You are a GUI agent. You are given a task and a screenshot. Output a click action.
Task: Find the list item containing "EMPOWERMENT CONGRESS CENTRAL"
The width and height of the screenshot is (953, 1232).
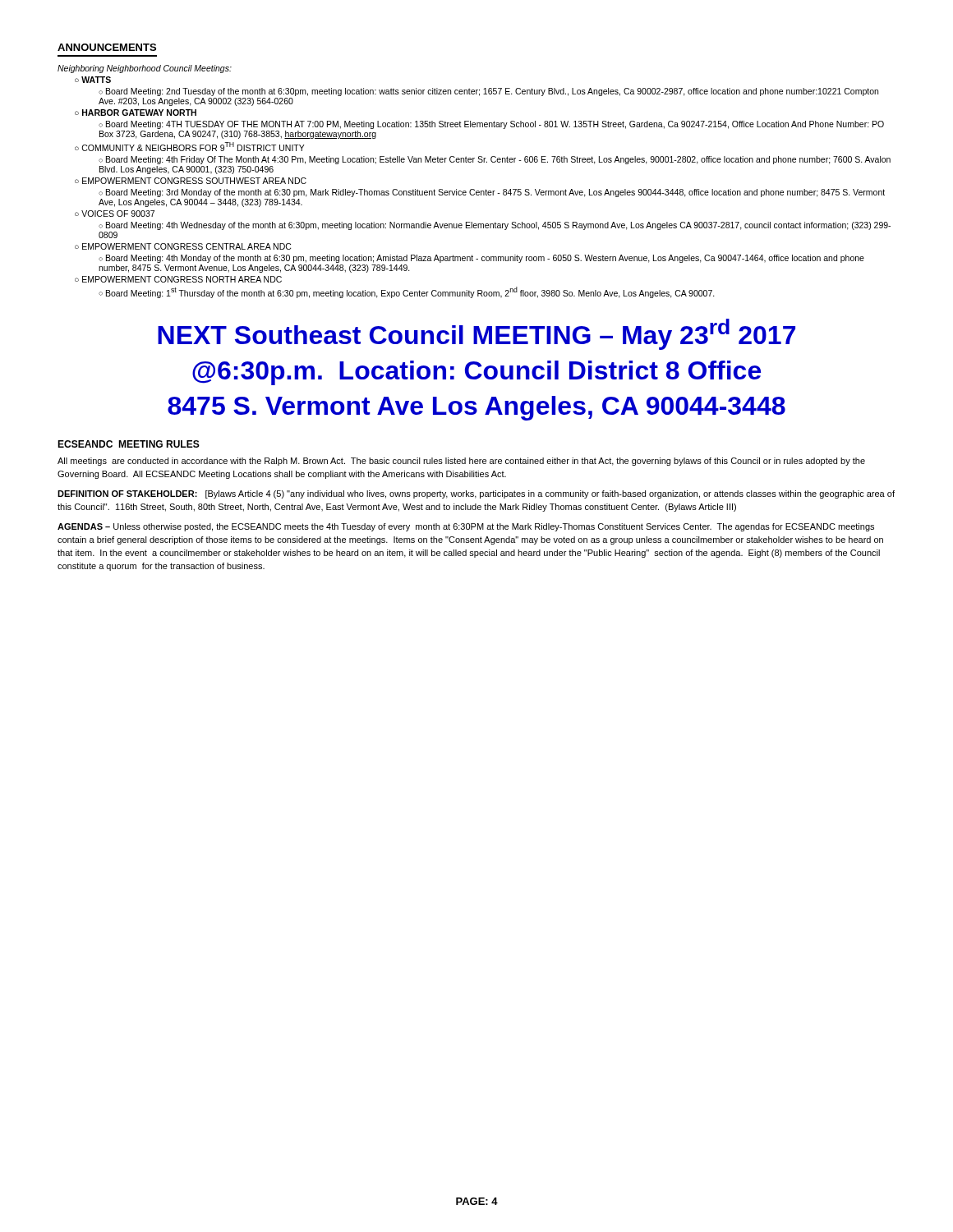tap(489, 257)
